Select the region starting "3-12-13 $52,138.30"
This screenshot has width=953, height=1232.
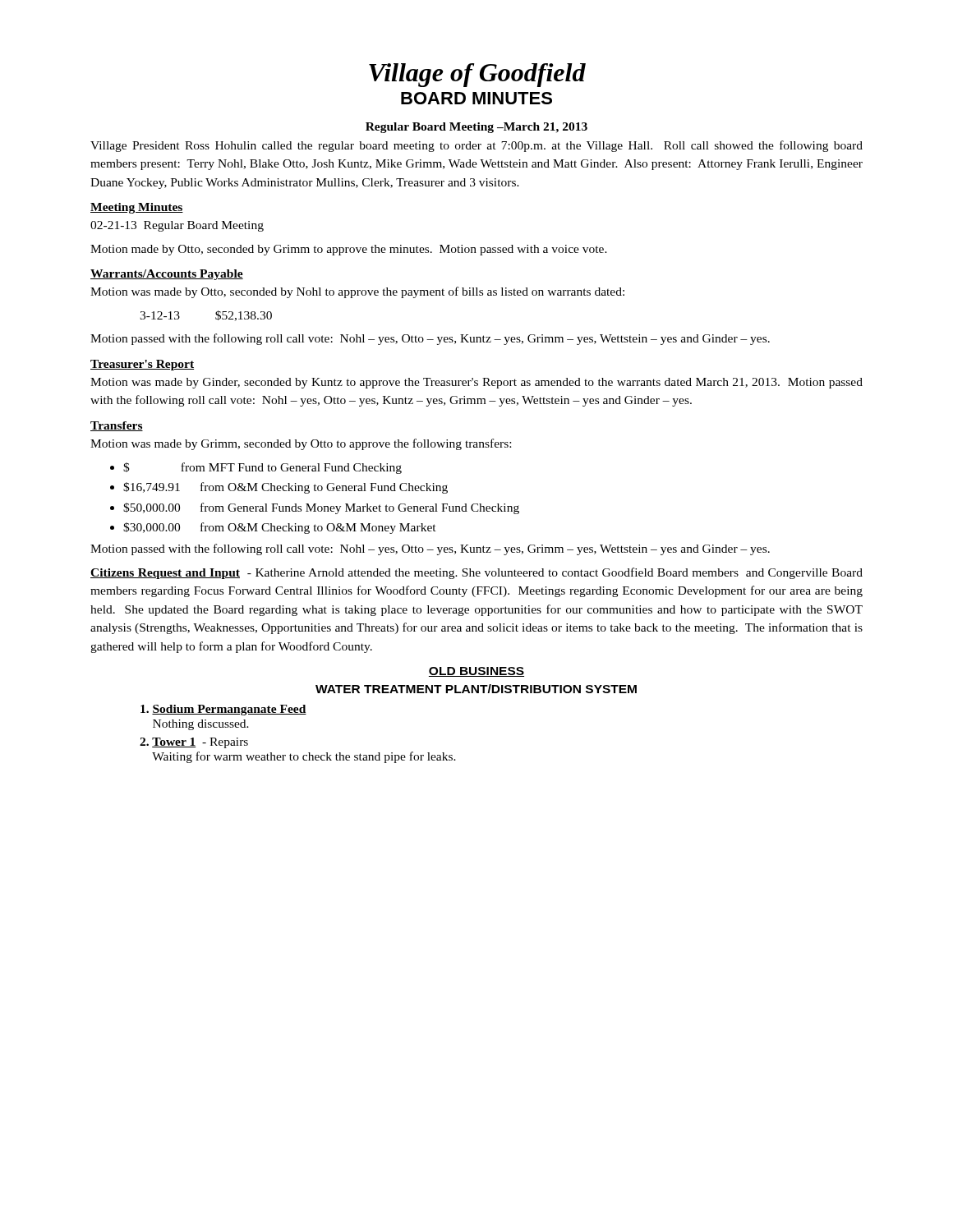(206, 315)
